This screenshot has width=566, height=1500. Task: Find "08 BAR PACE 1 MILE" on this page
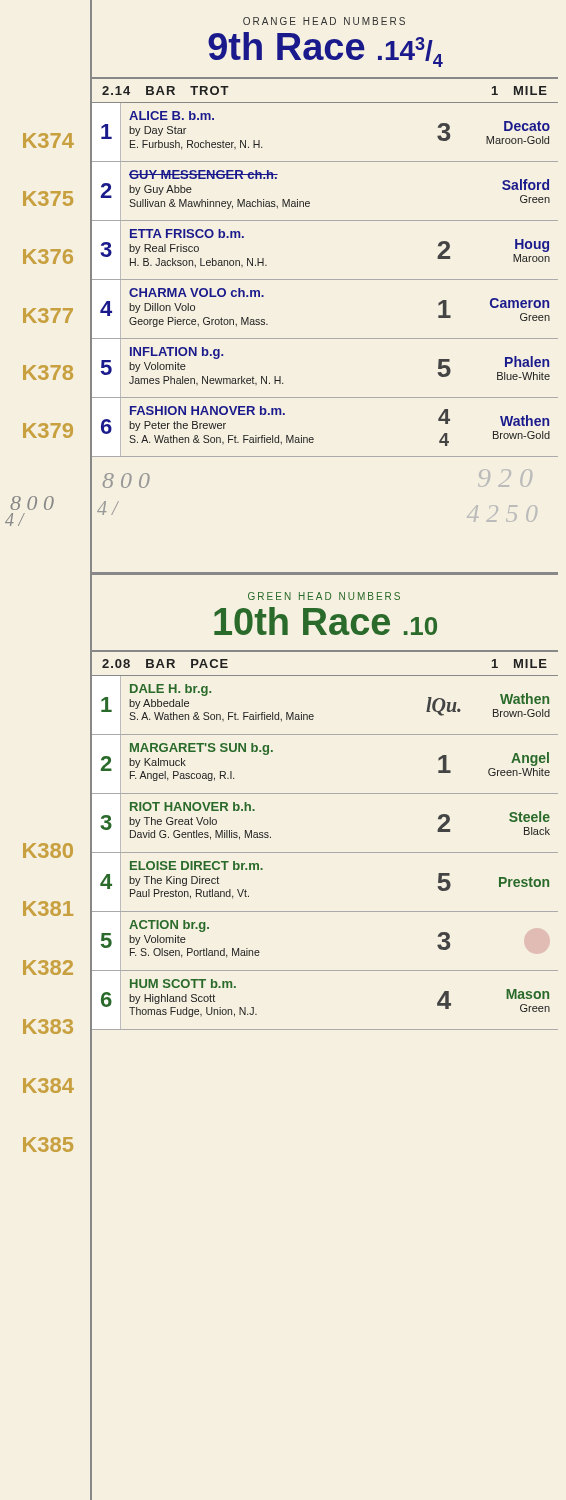click(x=325, y=664)
